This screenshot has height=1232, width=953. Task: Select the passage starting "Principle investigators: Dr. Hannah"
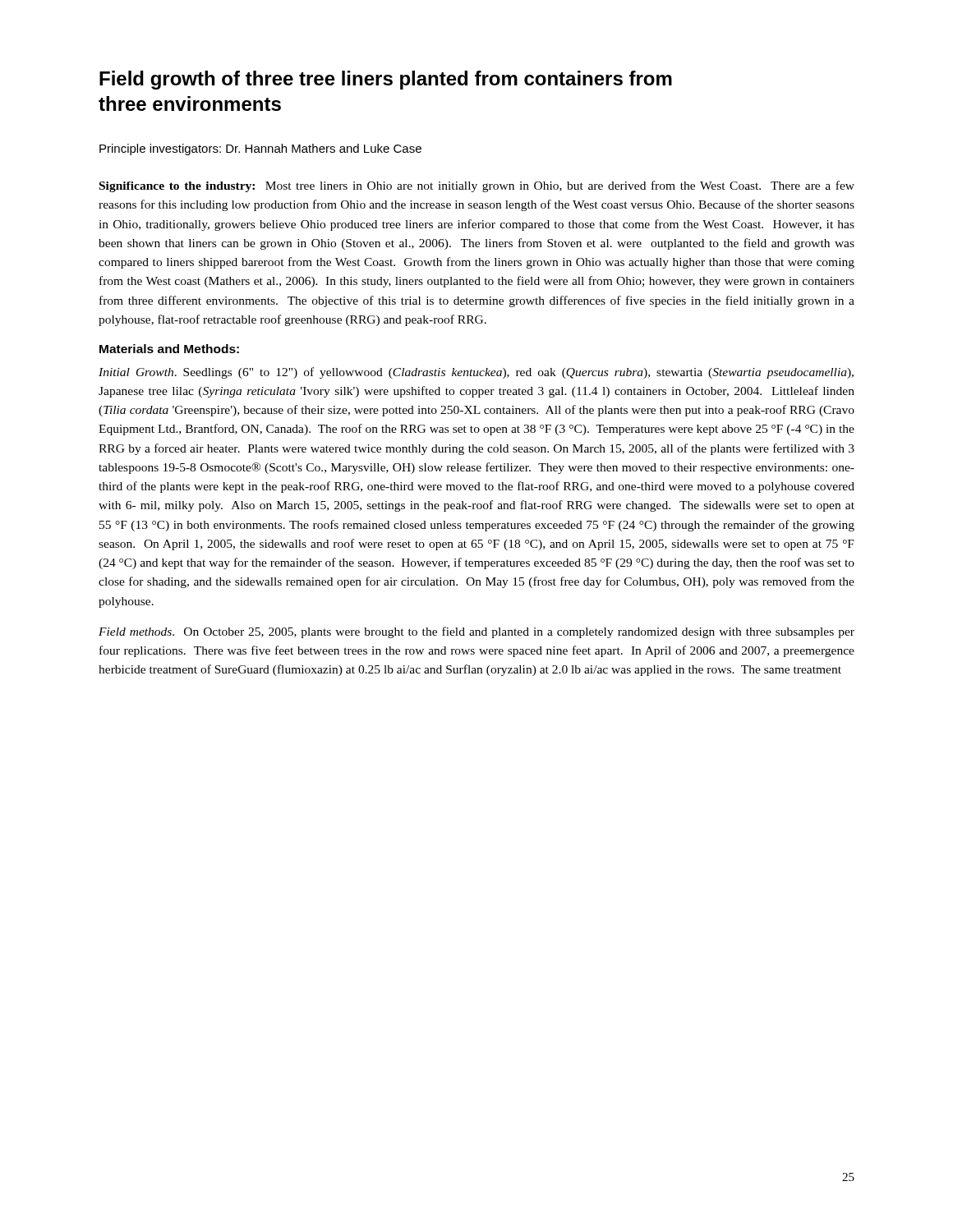coord(260,149)
